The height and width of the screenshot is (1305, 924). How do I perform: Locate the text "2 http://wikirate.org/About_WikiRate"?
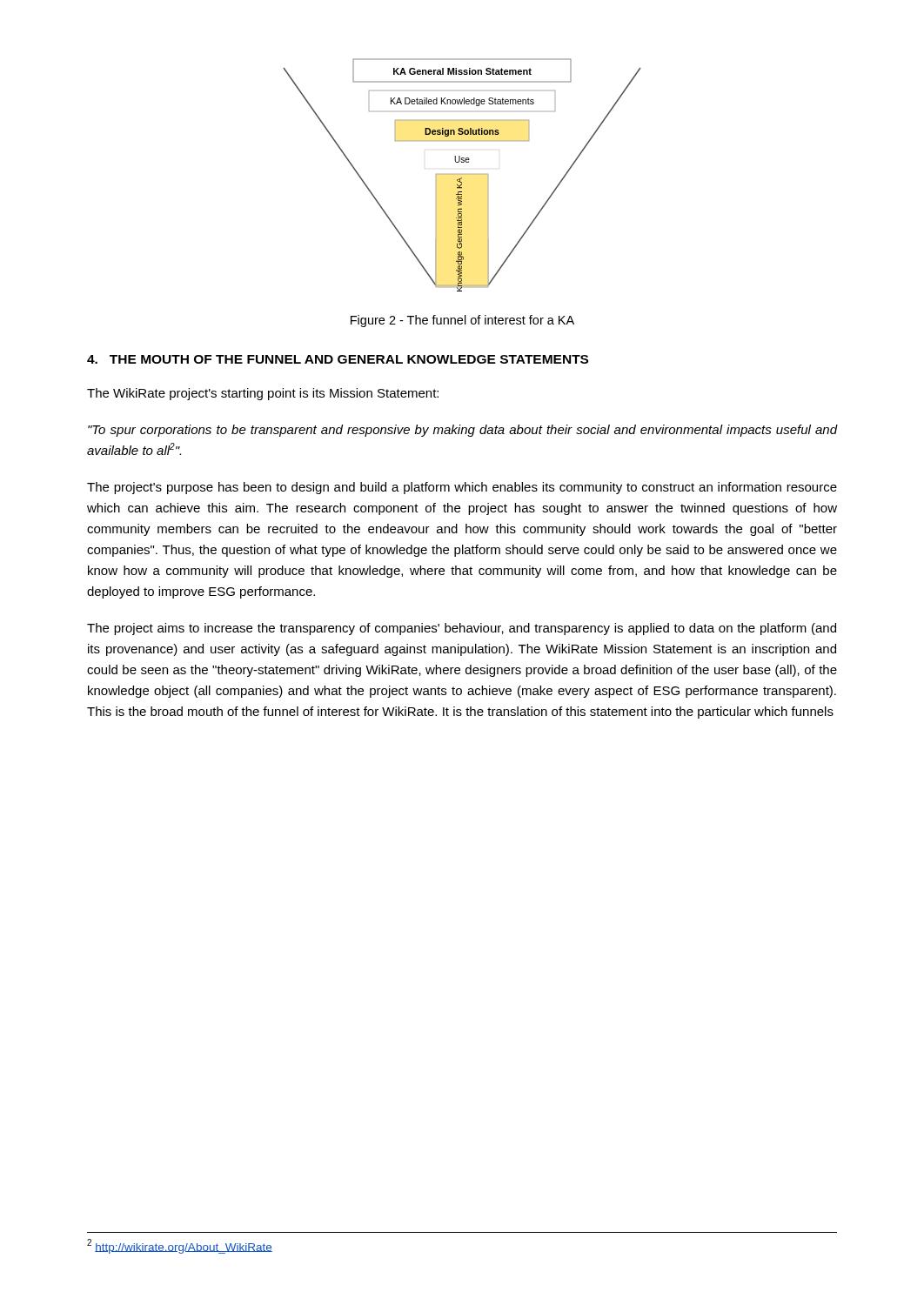[x=180, y=1245]
